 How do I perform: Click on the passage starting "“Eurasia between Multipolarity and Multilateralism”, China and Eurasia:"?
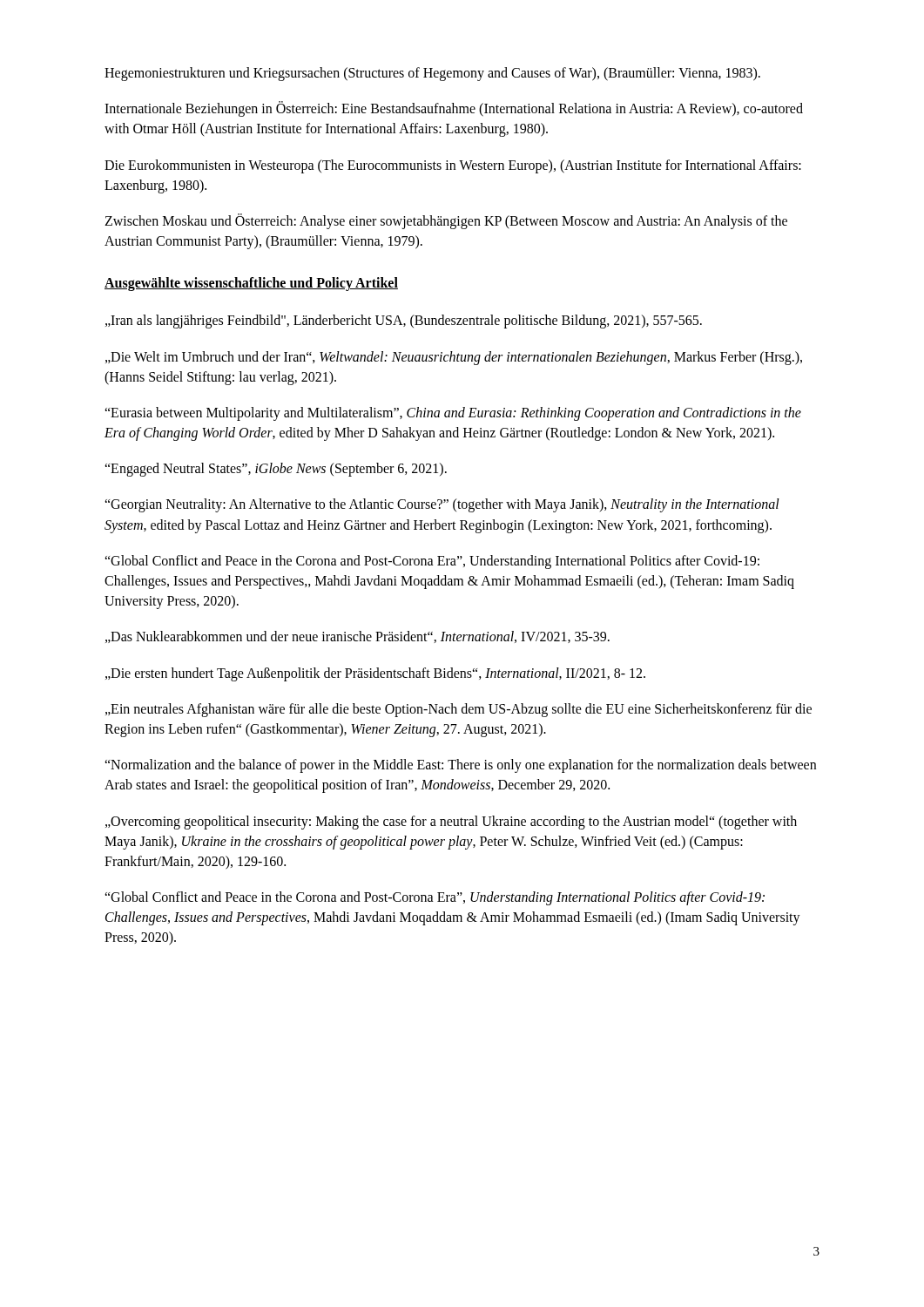(x=453, y=423)
